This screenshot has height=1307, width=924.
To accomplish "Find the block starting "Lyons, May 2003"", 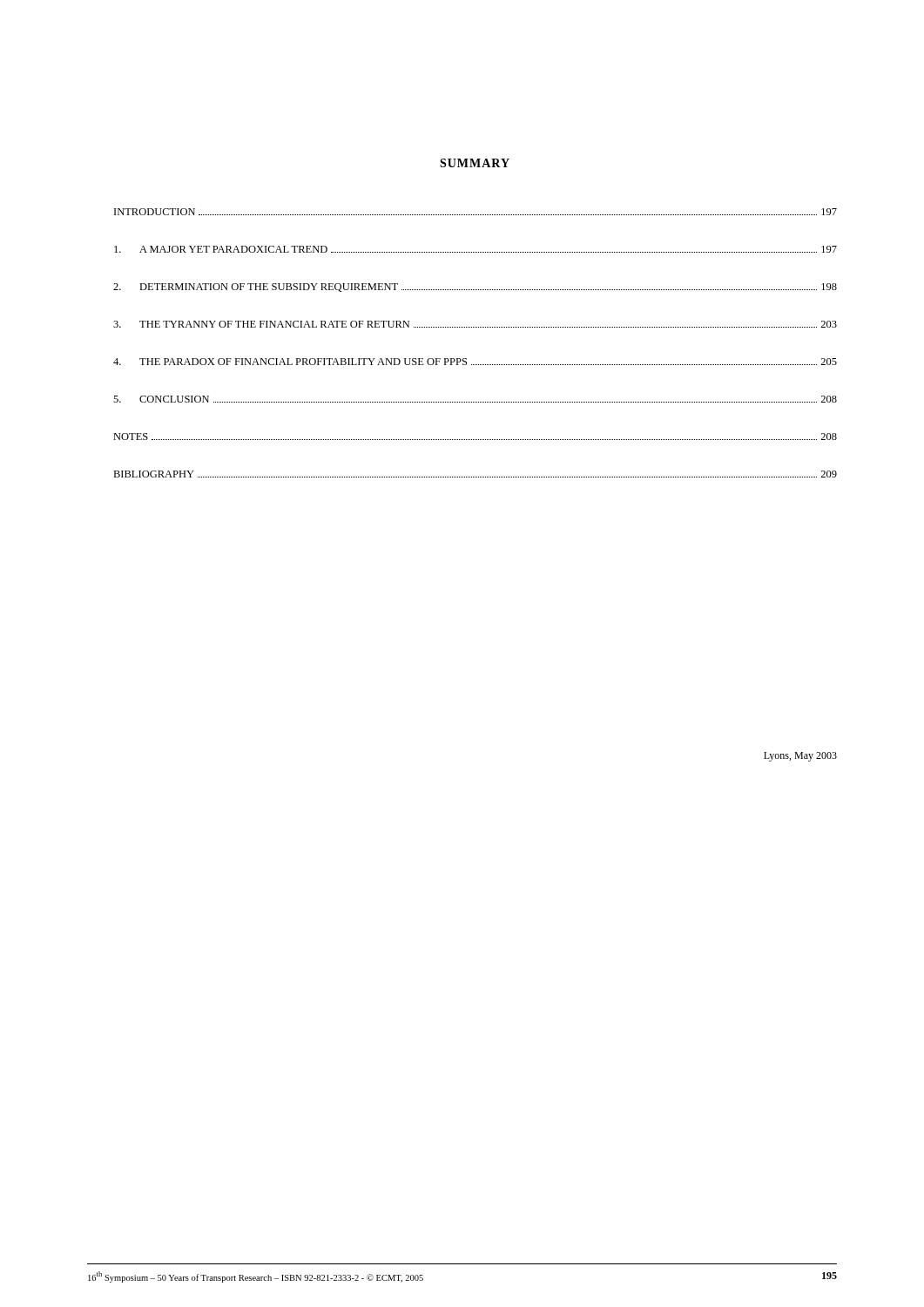I will (x=800, y=755).
